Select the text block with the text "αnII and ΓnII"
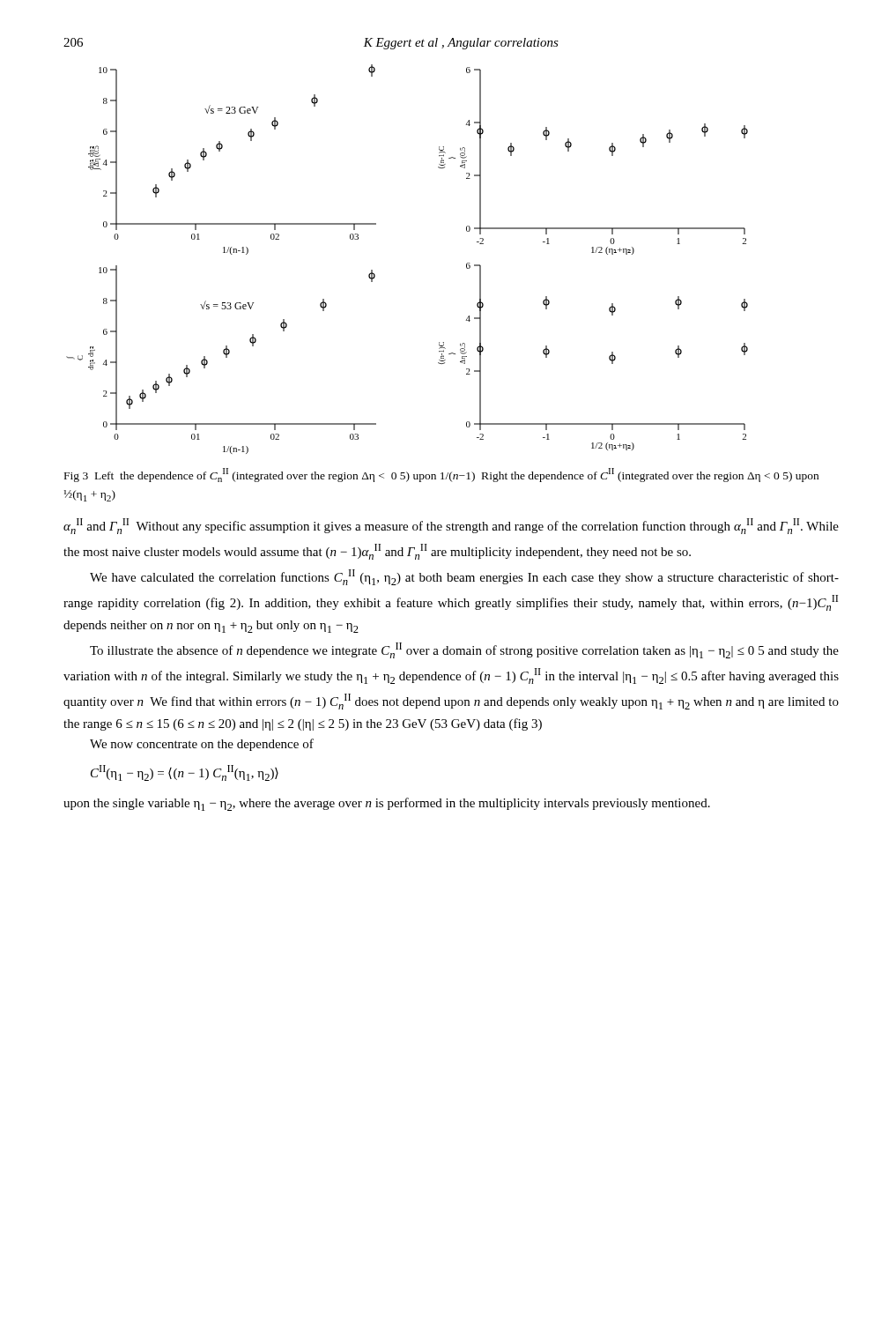896x1322 pixels. tap(451, 526)
